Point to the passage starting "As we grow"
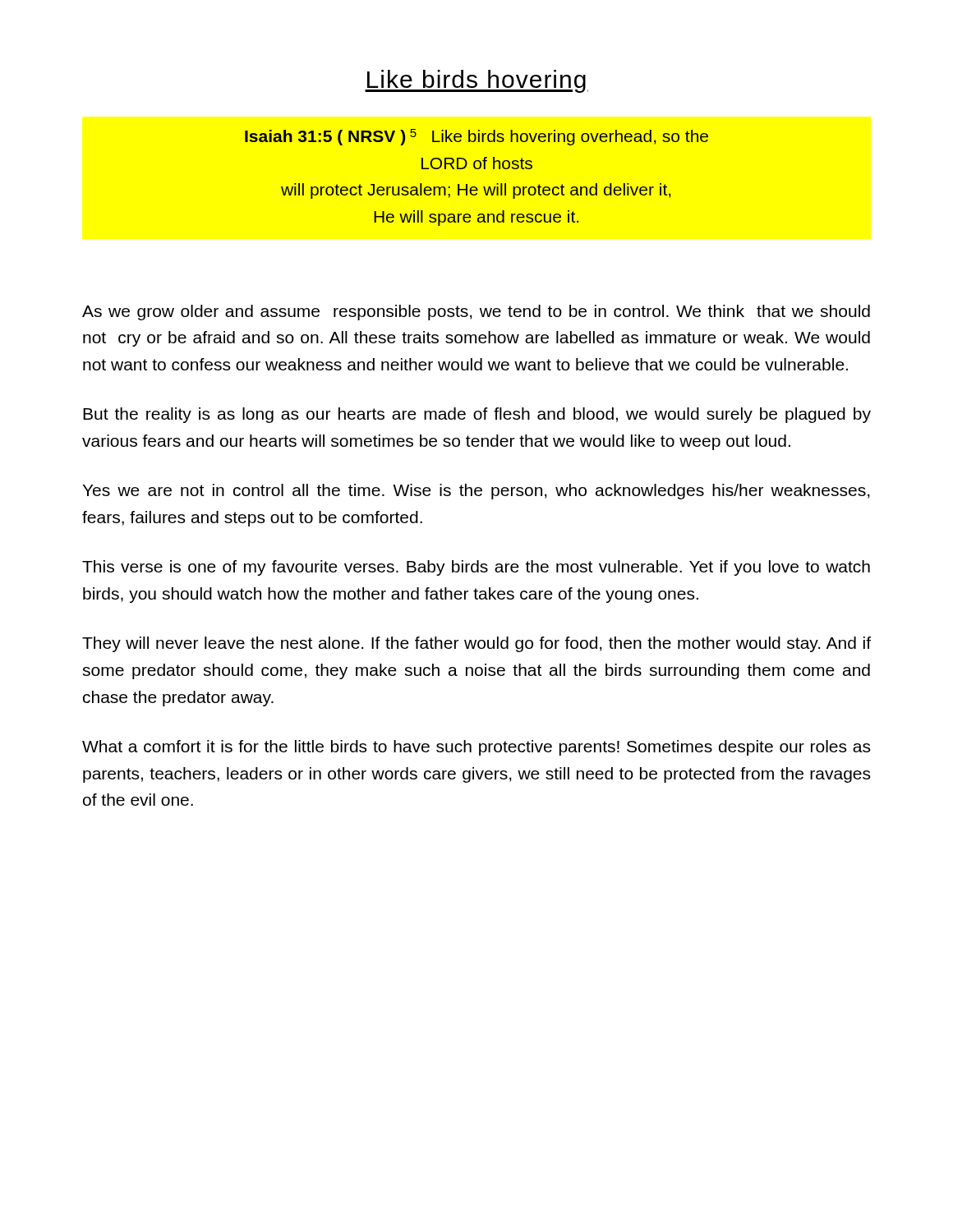This screenshot has height=1232, width=953. (476, 337)
